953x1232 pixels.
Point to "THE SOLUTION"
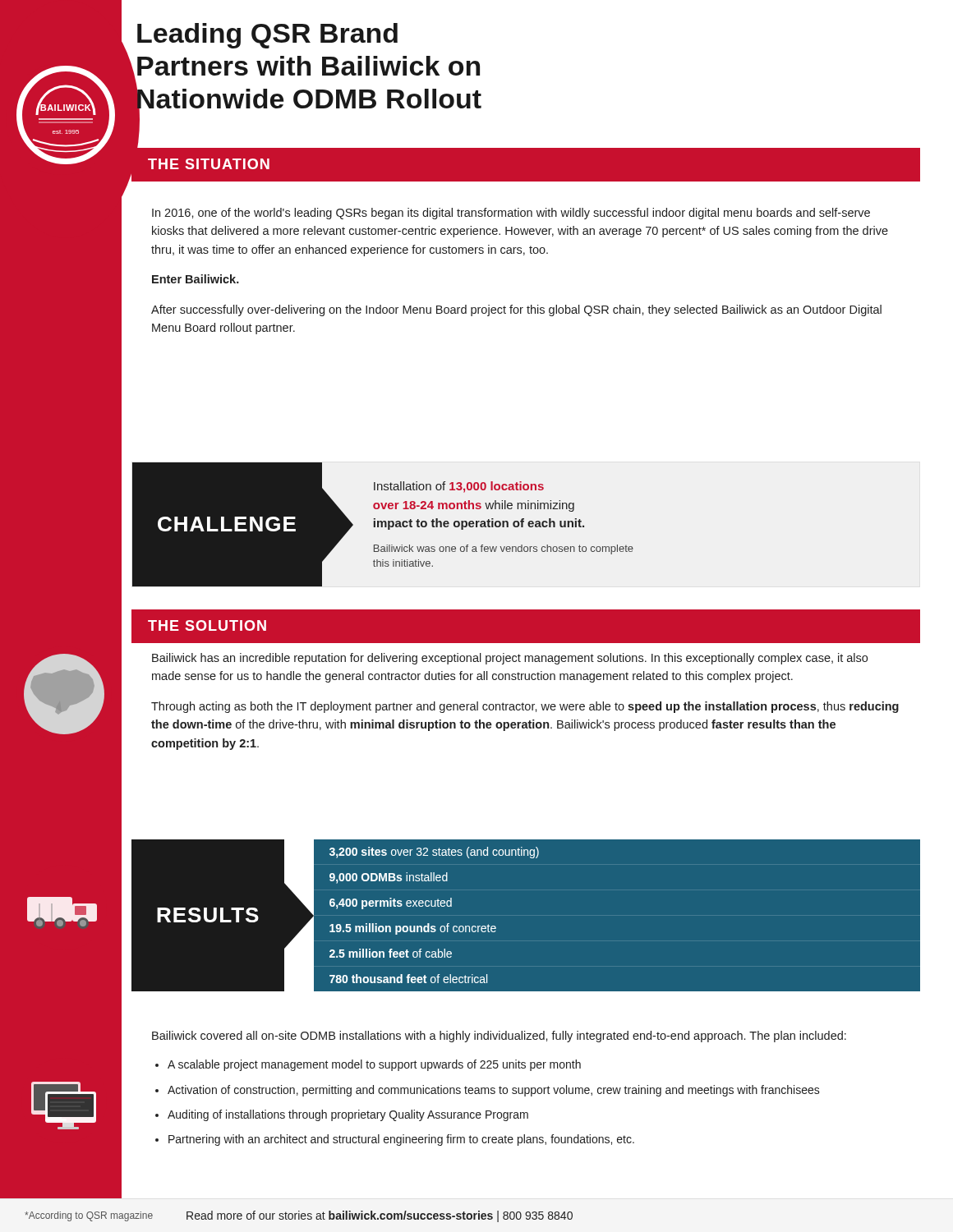click(x=526, y=626)
